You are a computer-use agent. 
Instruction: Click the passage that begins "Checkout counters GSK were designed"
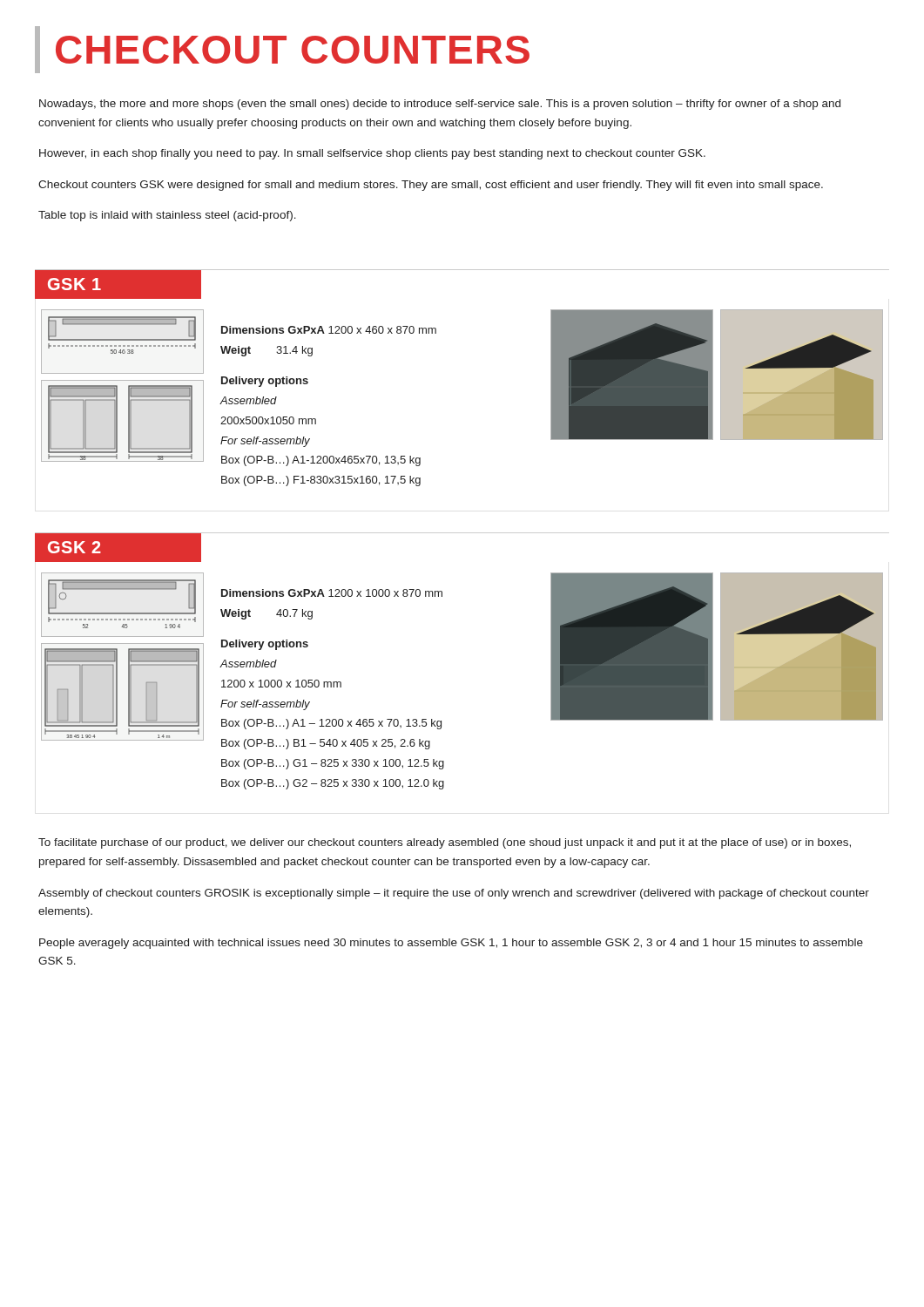pos(431,184)
